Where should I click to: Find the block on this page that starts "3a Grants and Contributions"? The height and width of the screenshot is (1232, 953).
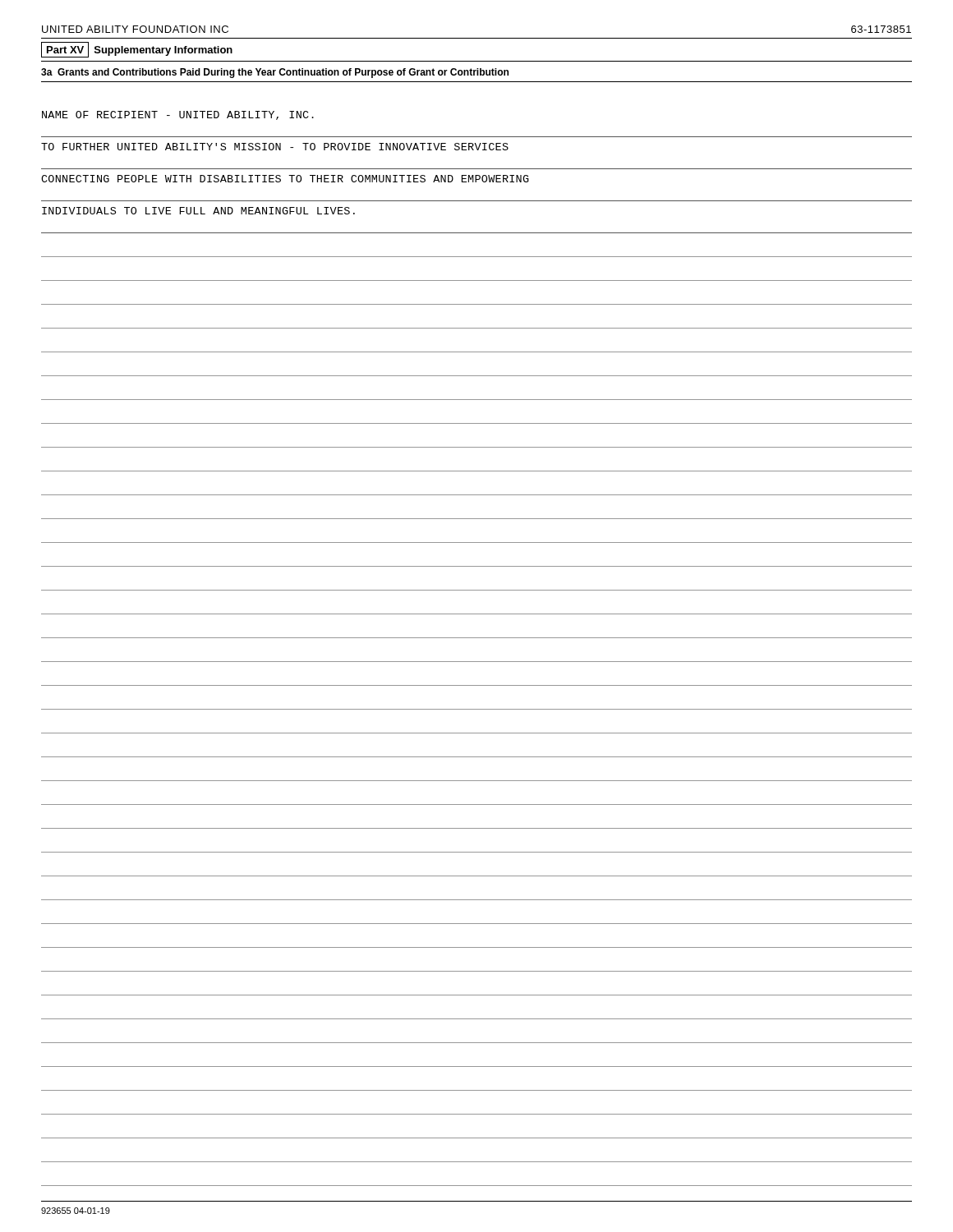(275, 72)
